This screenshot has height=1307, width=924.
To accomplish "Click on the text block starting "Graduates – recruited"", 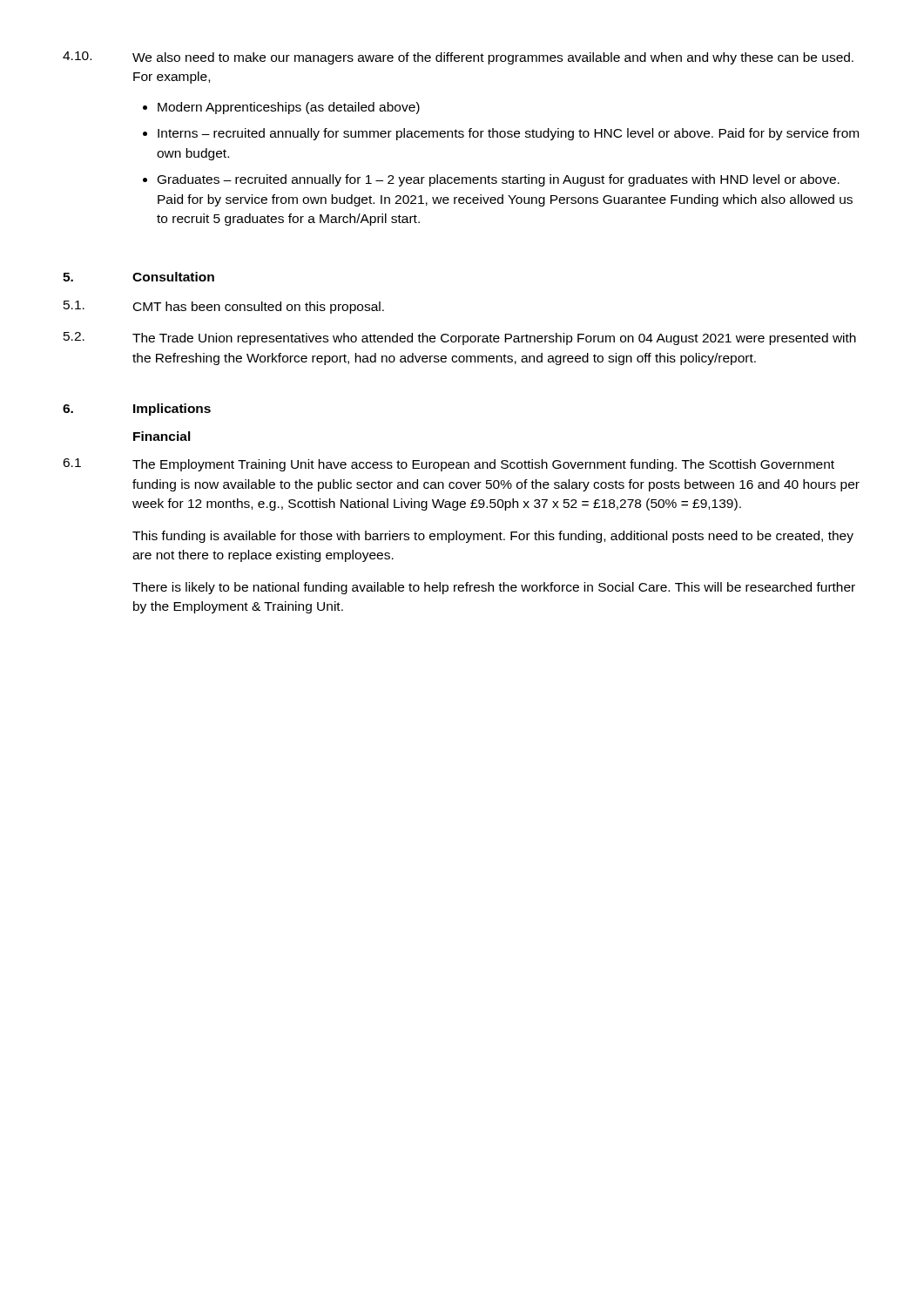I will [505, 199].
